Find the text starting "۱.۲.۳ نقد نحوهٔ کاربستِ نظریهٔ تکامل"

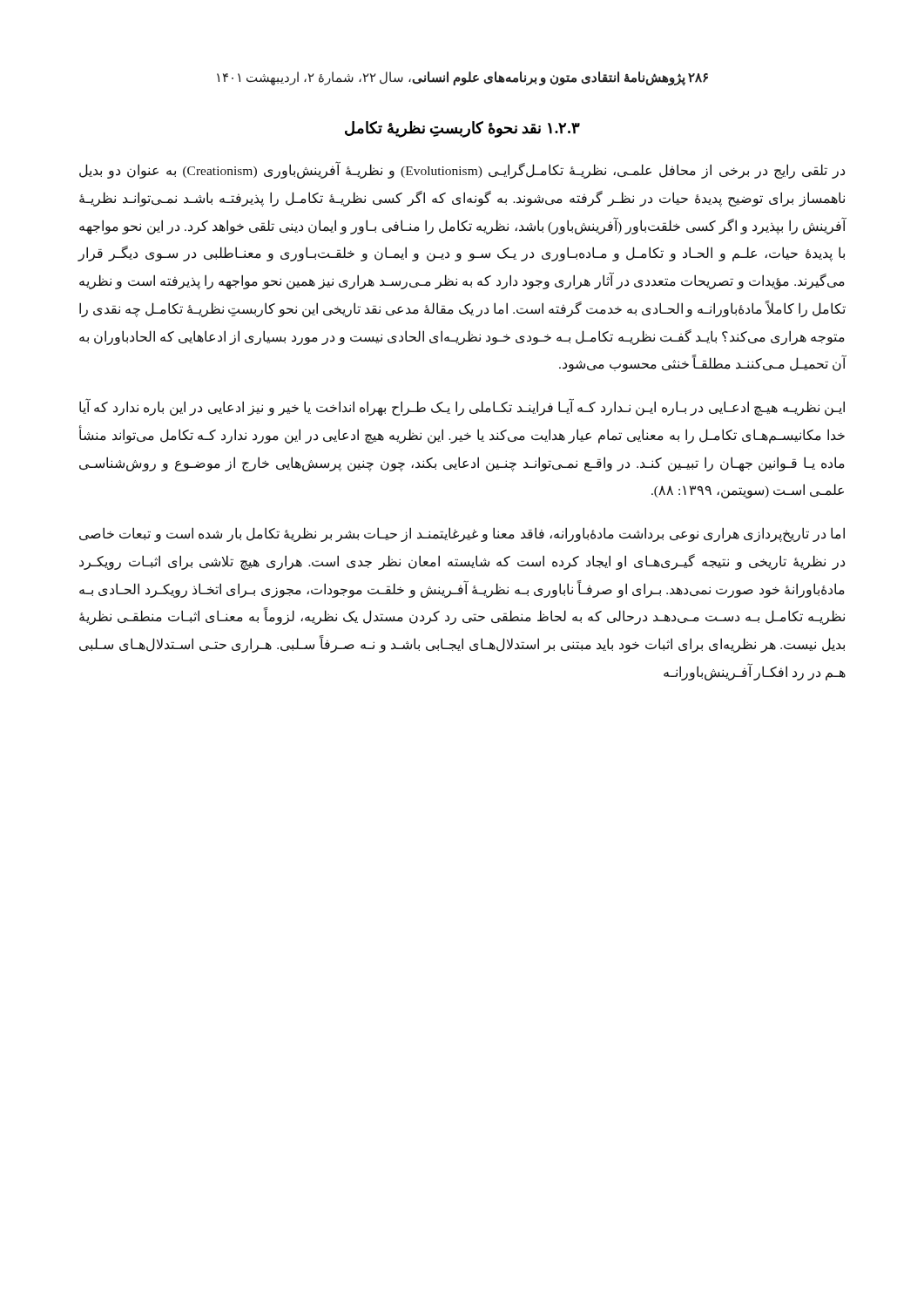pyautogui.click(x=462, y=128)
